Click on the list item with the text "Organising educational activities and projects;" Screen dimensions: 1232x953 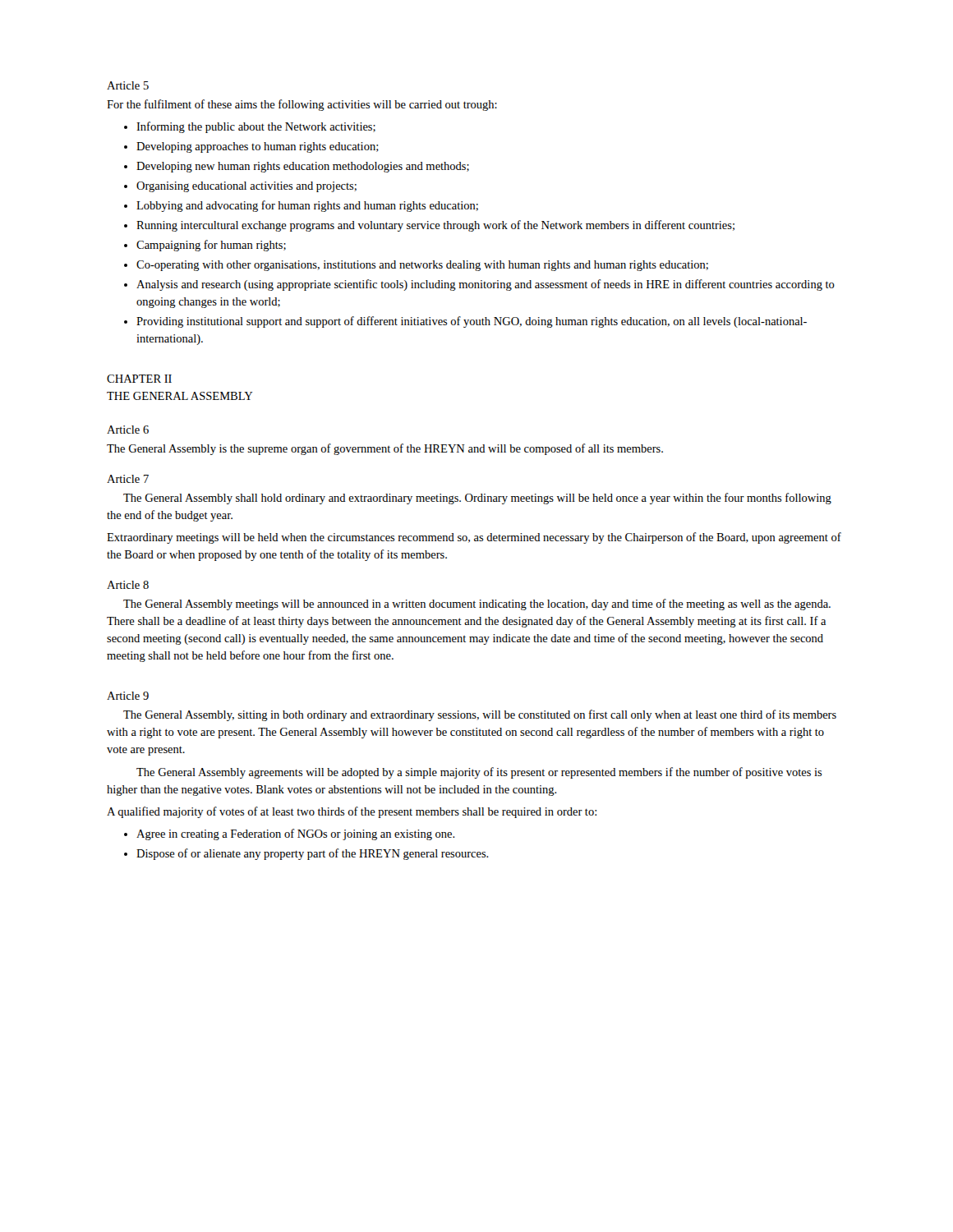click(x=246, y=187)
